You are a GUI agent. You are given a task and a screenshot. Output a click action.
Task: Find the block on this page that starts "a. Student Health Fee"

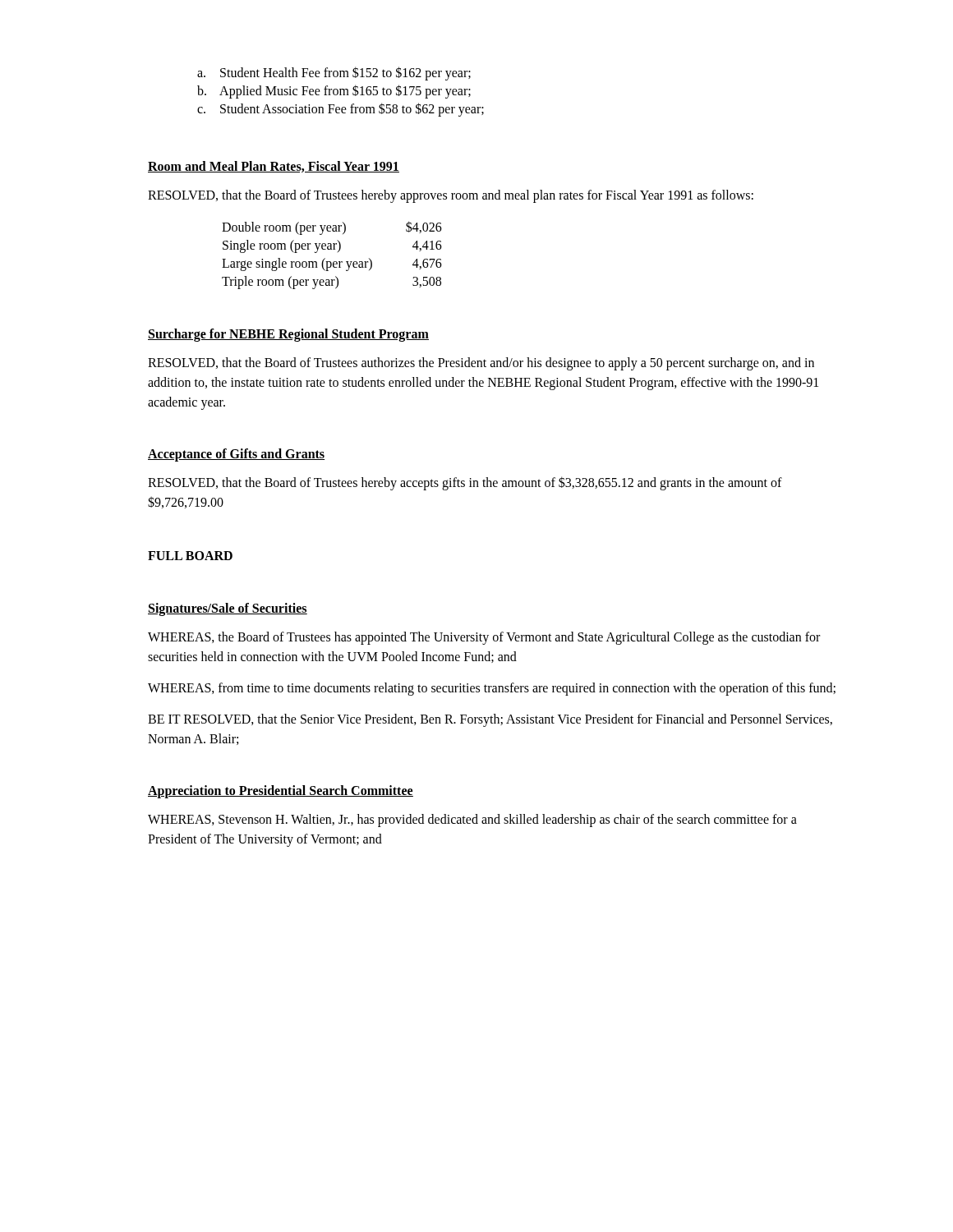[334, 73]
